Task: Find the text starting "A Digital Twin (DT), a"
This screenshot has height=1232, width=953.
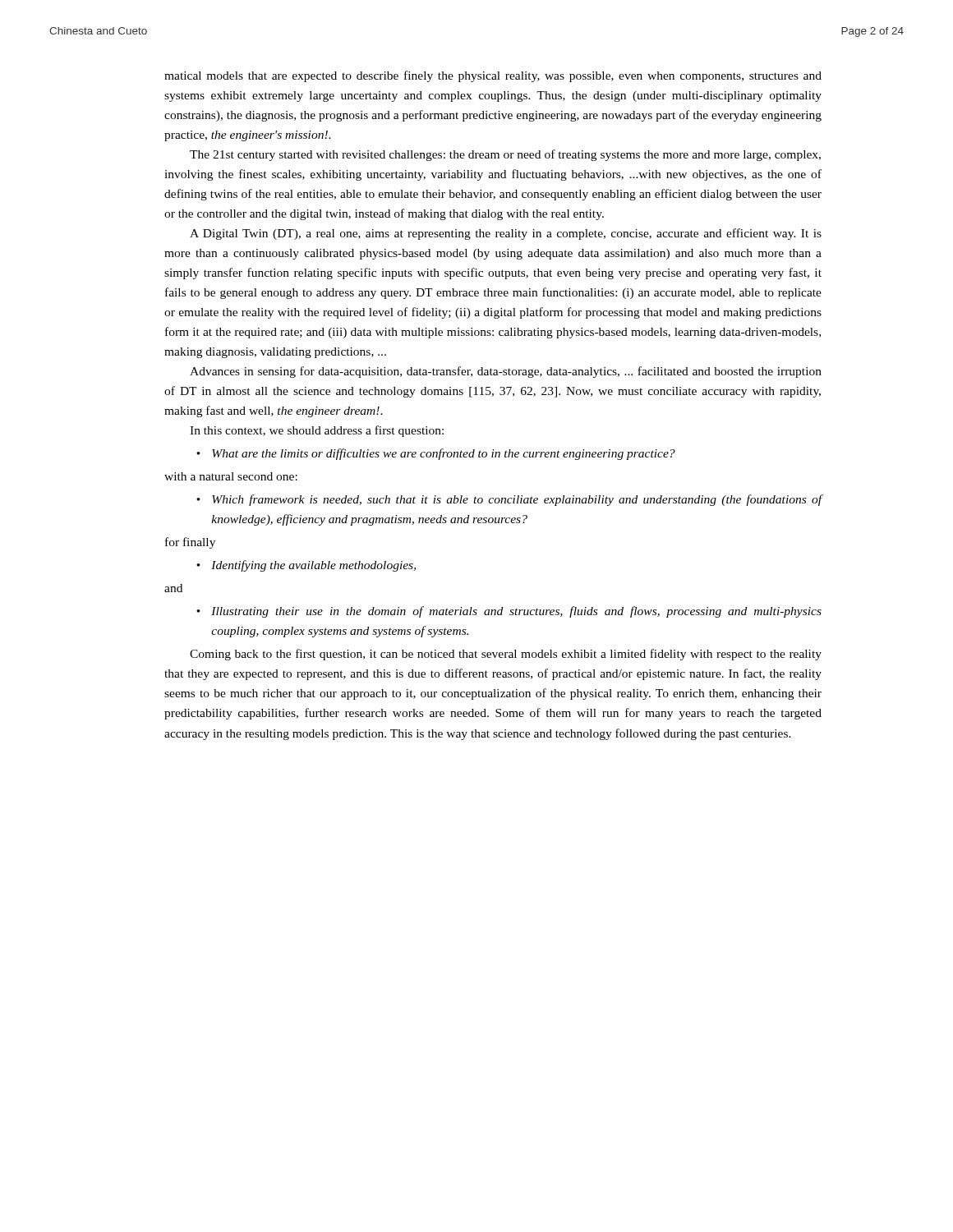Action: click(x=493, y=293)
